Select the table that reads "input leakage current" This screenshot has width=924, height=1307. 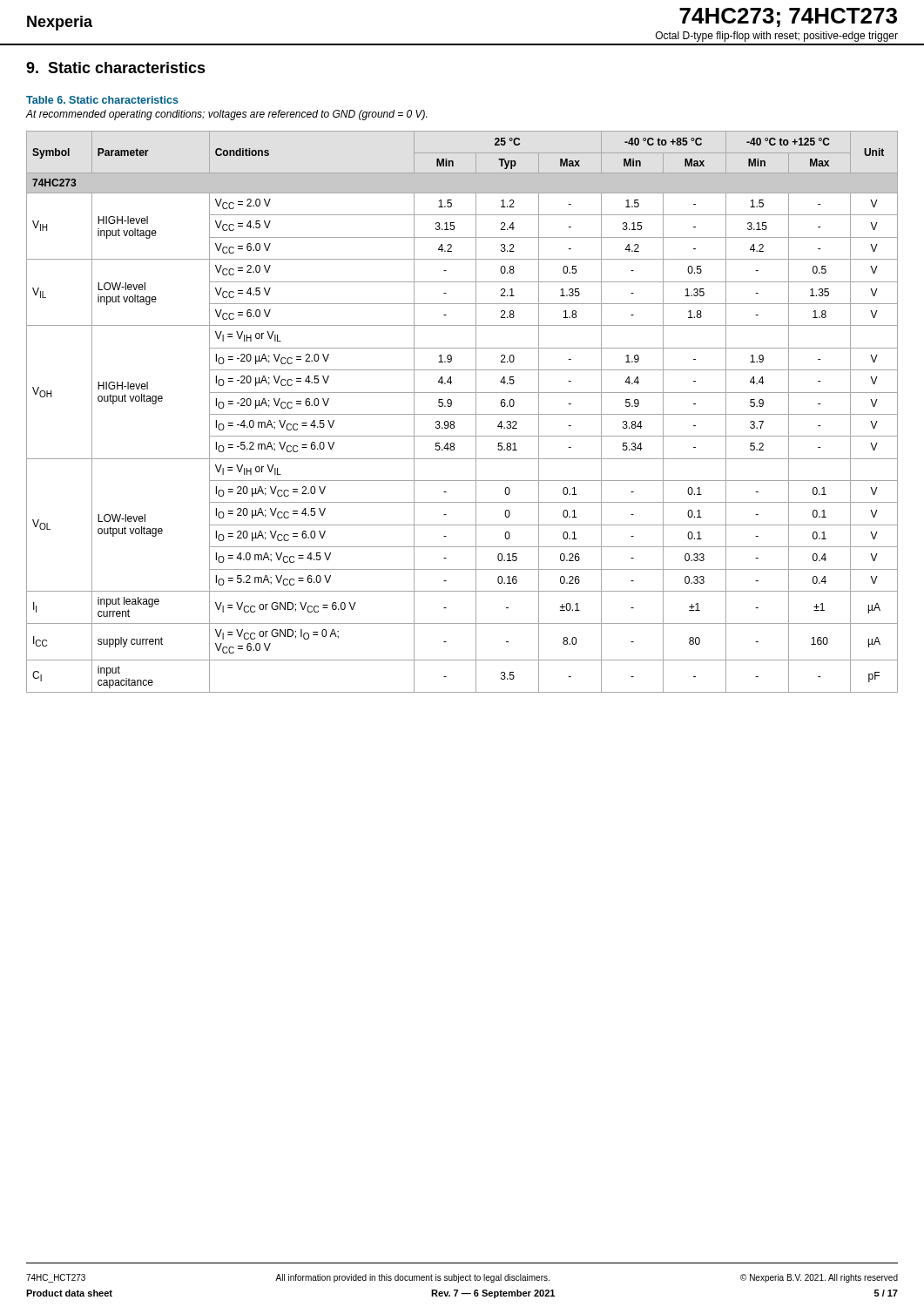coord(462,412)
